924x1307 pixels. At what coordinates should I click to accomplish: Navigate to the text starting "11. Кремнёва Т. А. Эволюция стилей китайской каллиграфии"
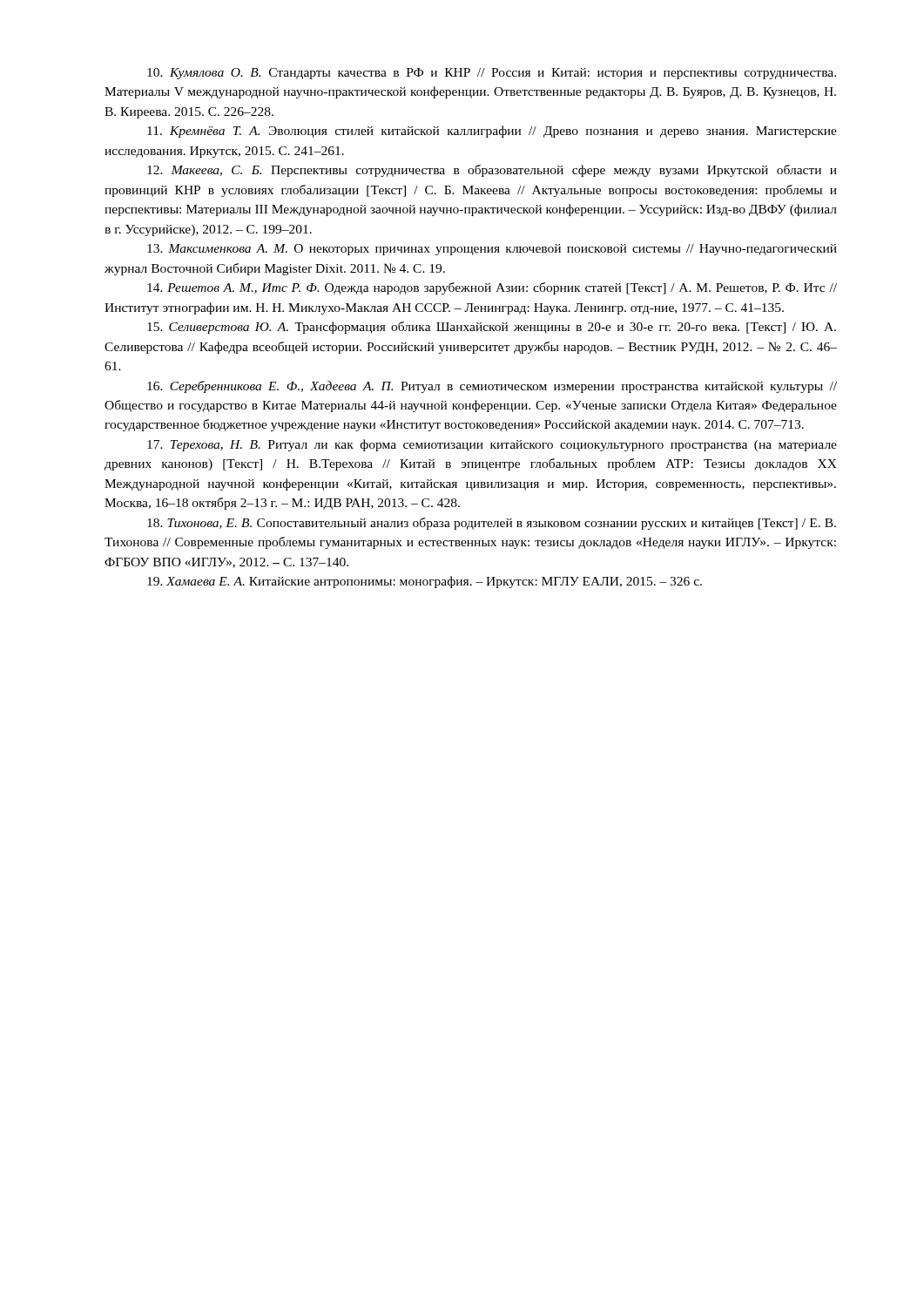tap(471, 140)
